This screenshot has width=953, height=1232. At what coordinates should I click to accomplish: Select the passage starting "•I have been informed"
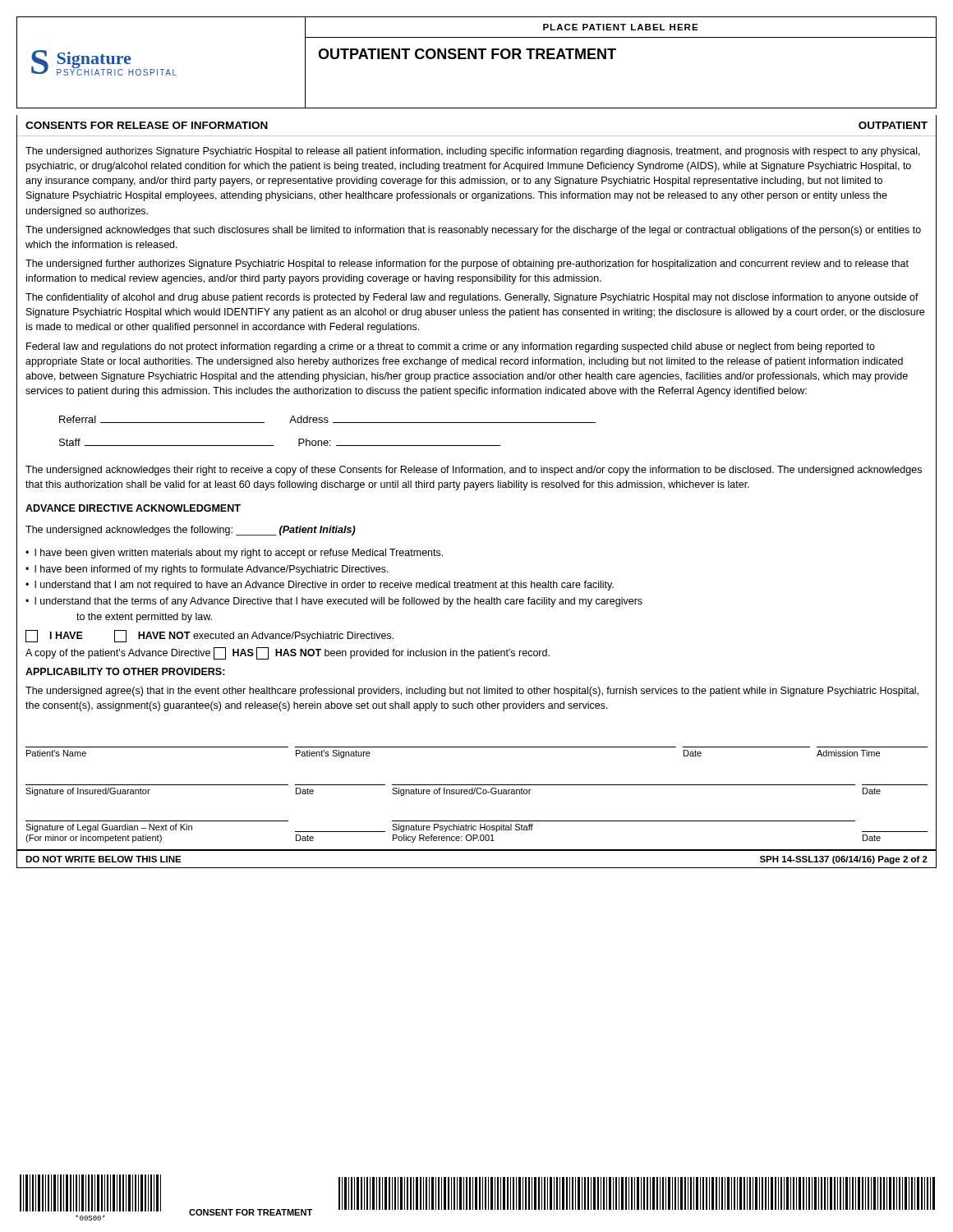click(x=207, y=570)
